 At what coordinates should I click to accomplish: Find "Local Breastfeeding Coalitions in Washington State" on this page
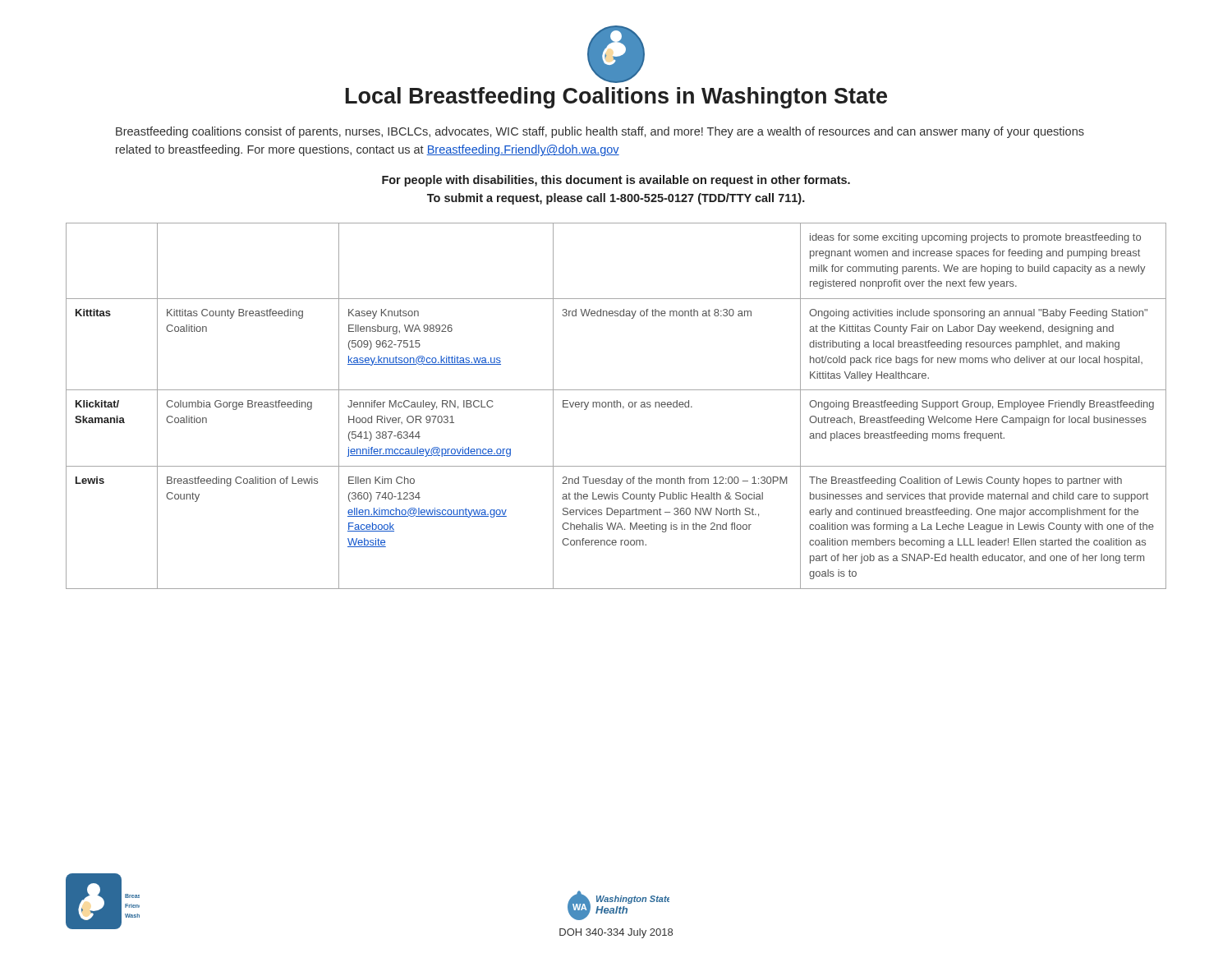coord(616,96)
